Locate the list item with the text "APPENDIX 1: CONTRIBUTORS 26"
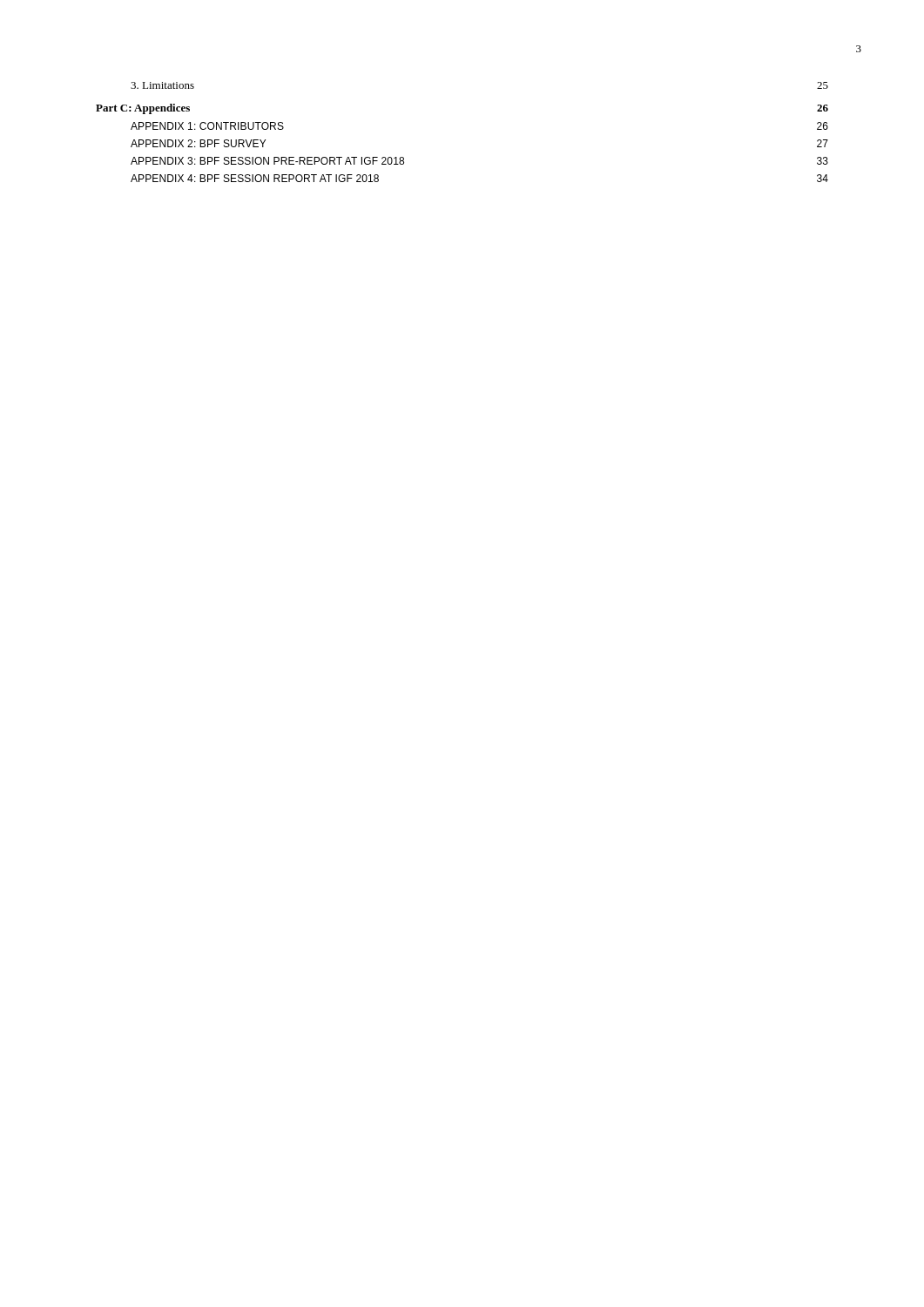Viewport: 924px width, 1307px height. pyautogui.click(x=213, y=124)
